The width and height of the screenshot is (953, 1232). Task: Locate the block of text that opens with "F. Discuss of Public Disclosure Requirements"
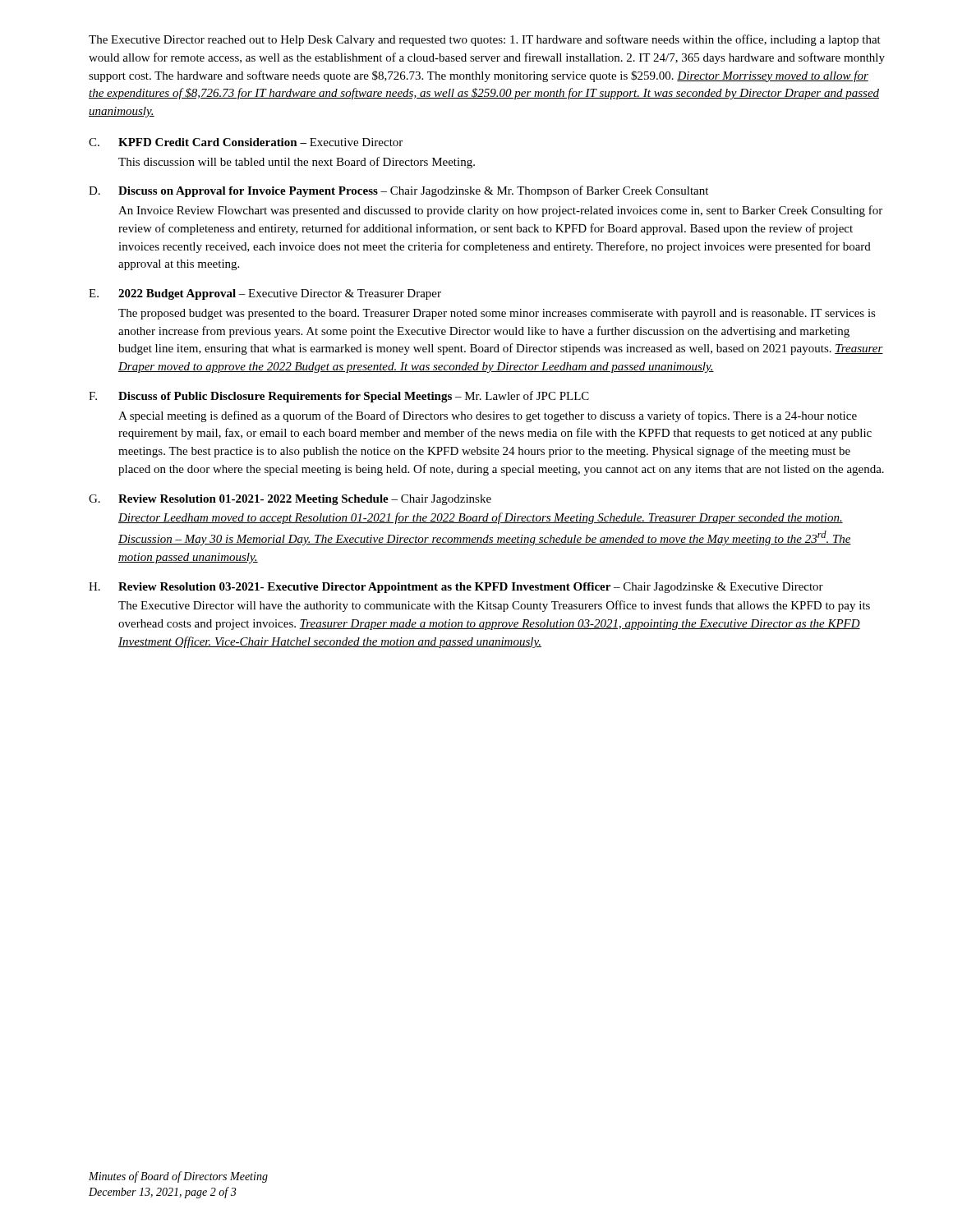487,433
